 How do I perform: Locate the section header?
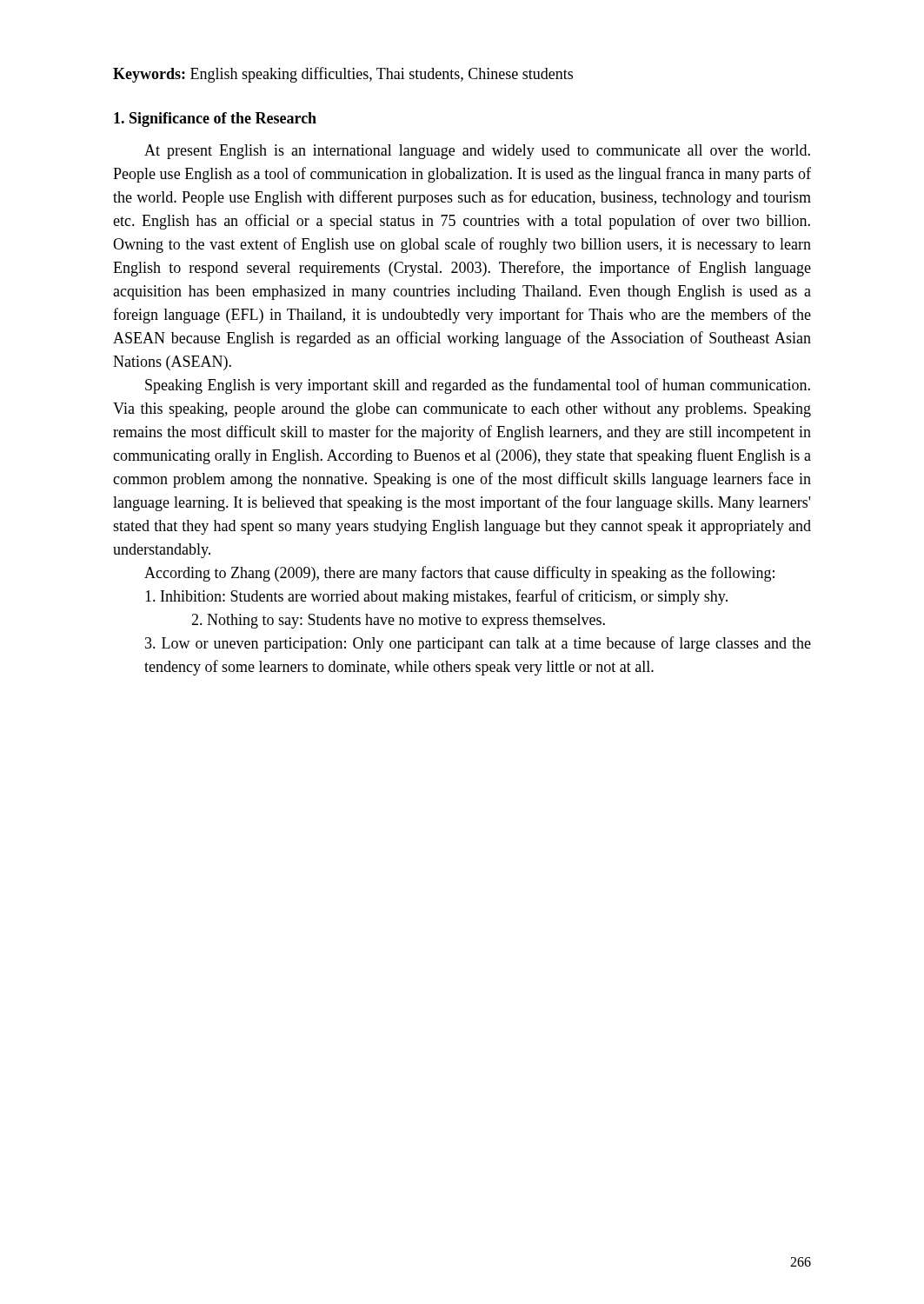click(x=462, y=119)
